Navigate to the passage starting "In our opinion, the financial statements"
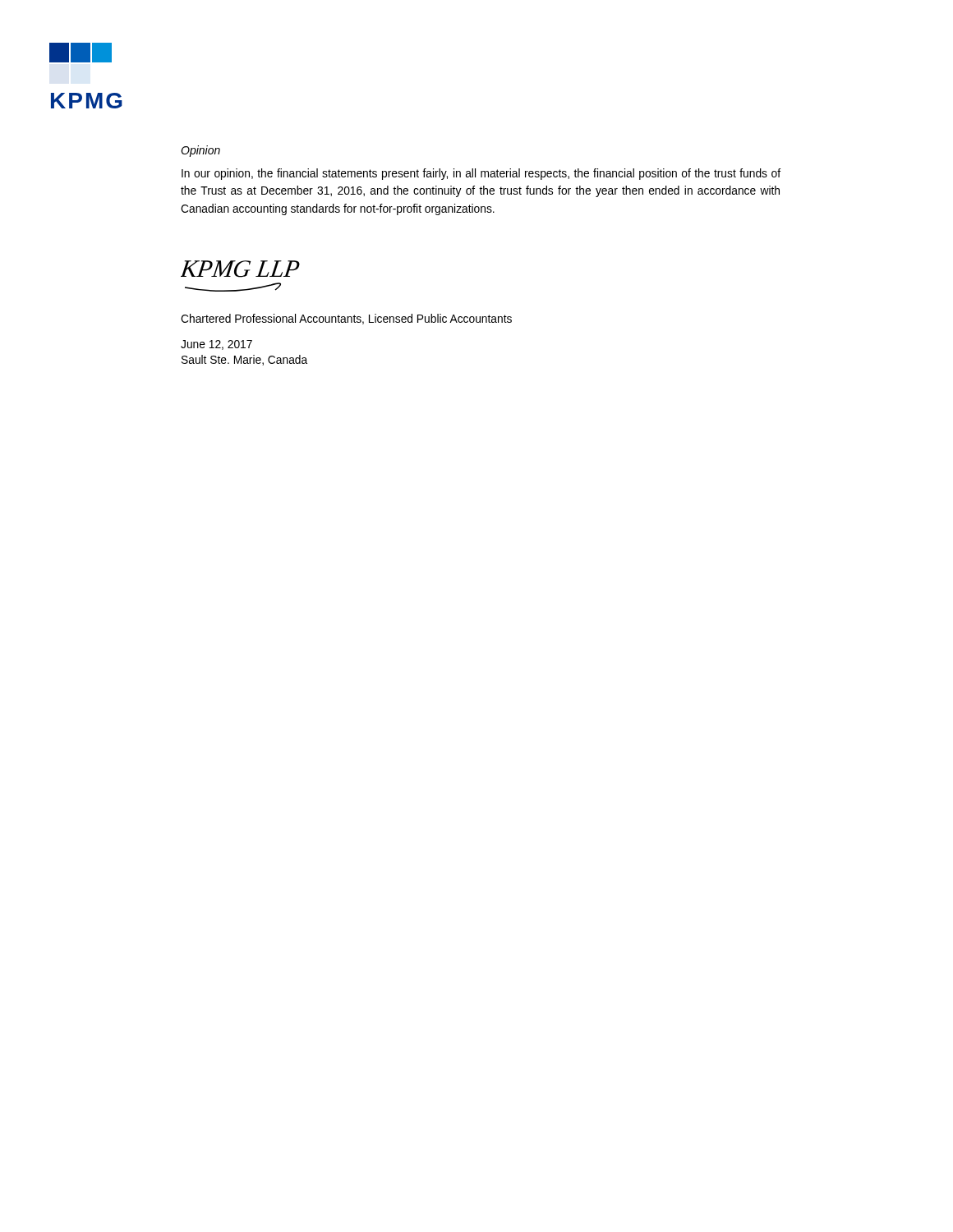This screenshot has height=1232, width=953. (481, 191)
